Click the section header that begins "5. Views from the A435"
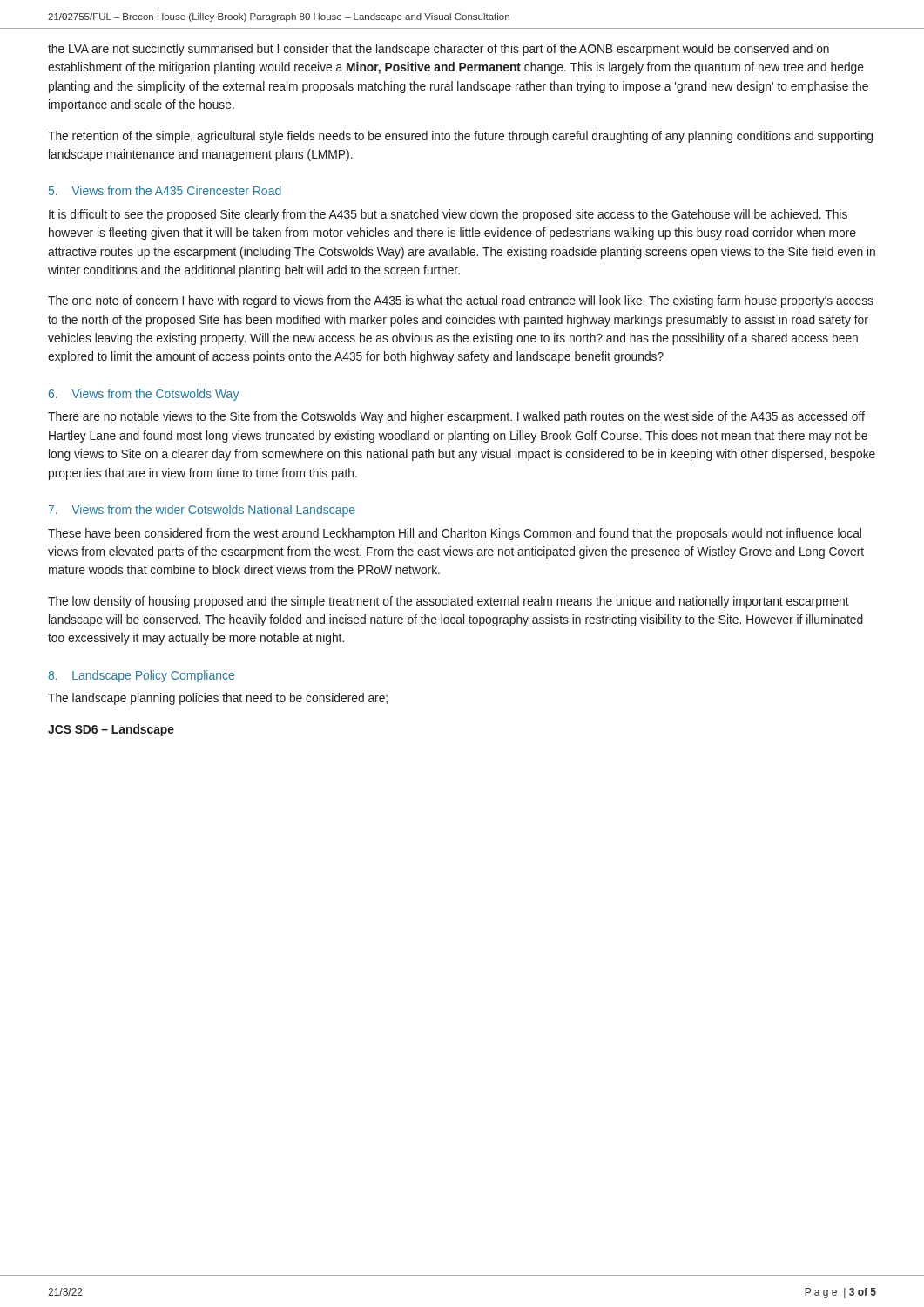The width and height of the screenshot is (924, 1307). point(165,191)
